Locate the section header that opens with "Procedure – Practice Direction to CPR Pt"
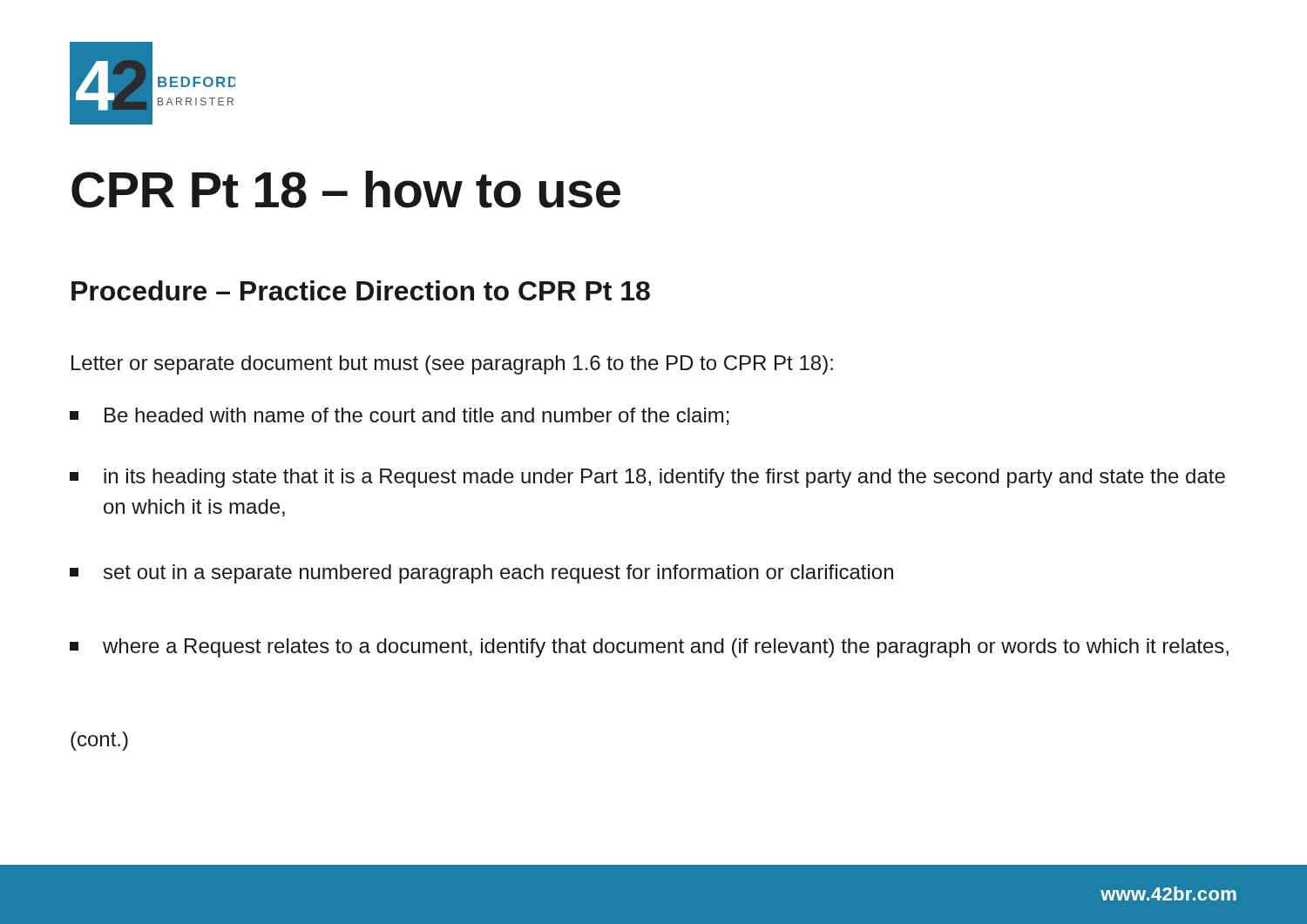 (654, 291)
